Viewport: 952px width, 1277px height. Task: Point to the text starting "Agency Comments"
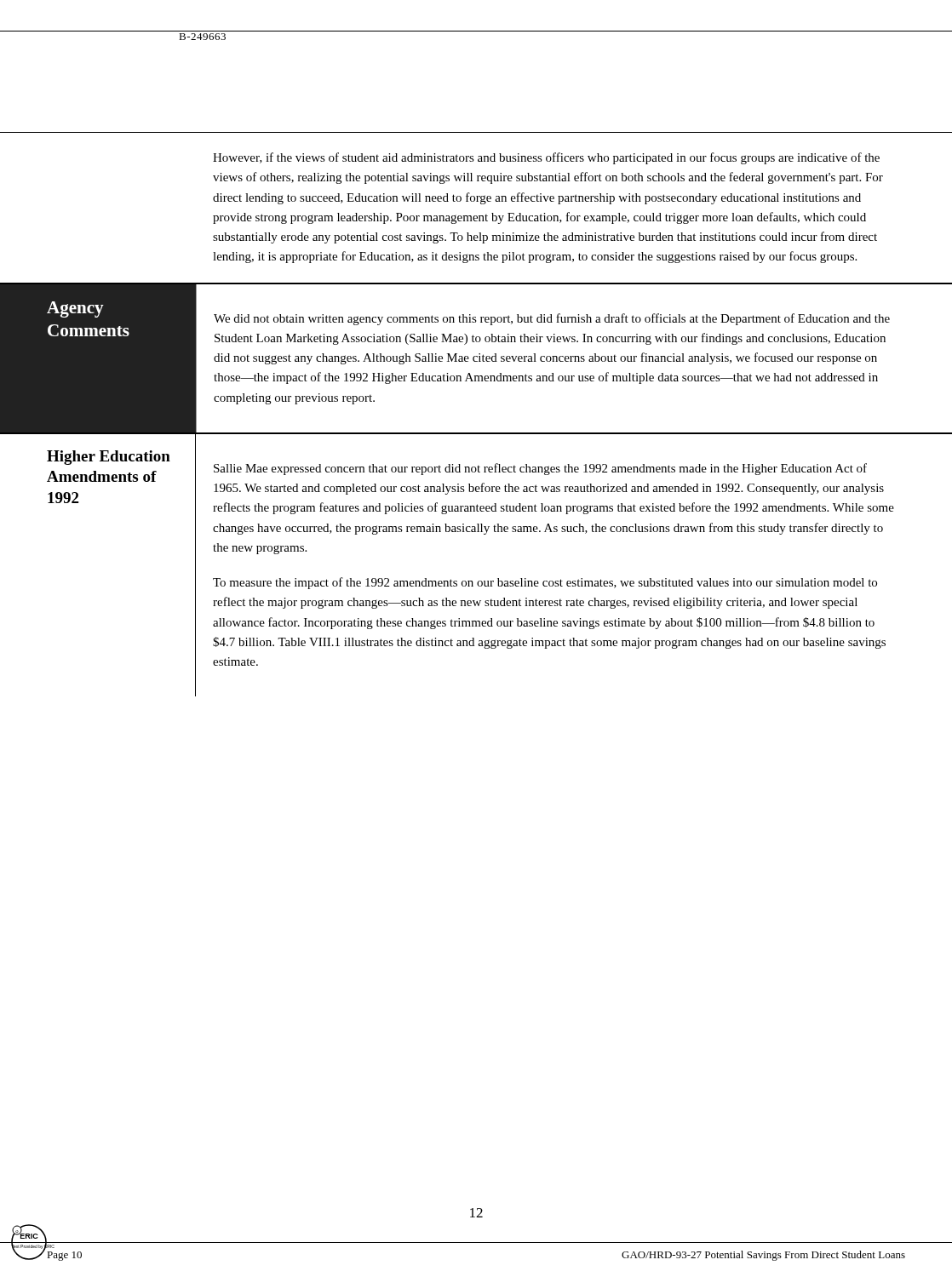(x=88, y=318)
